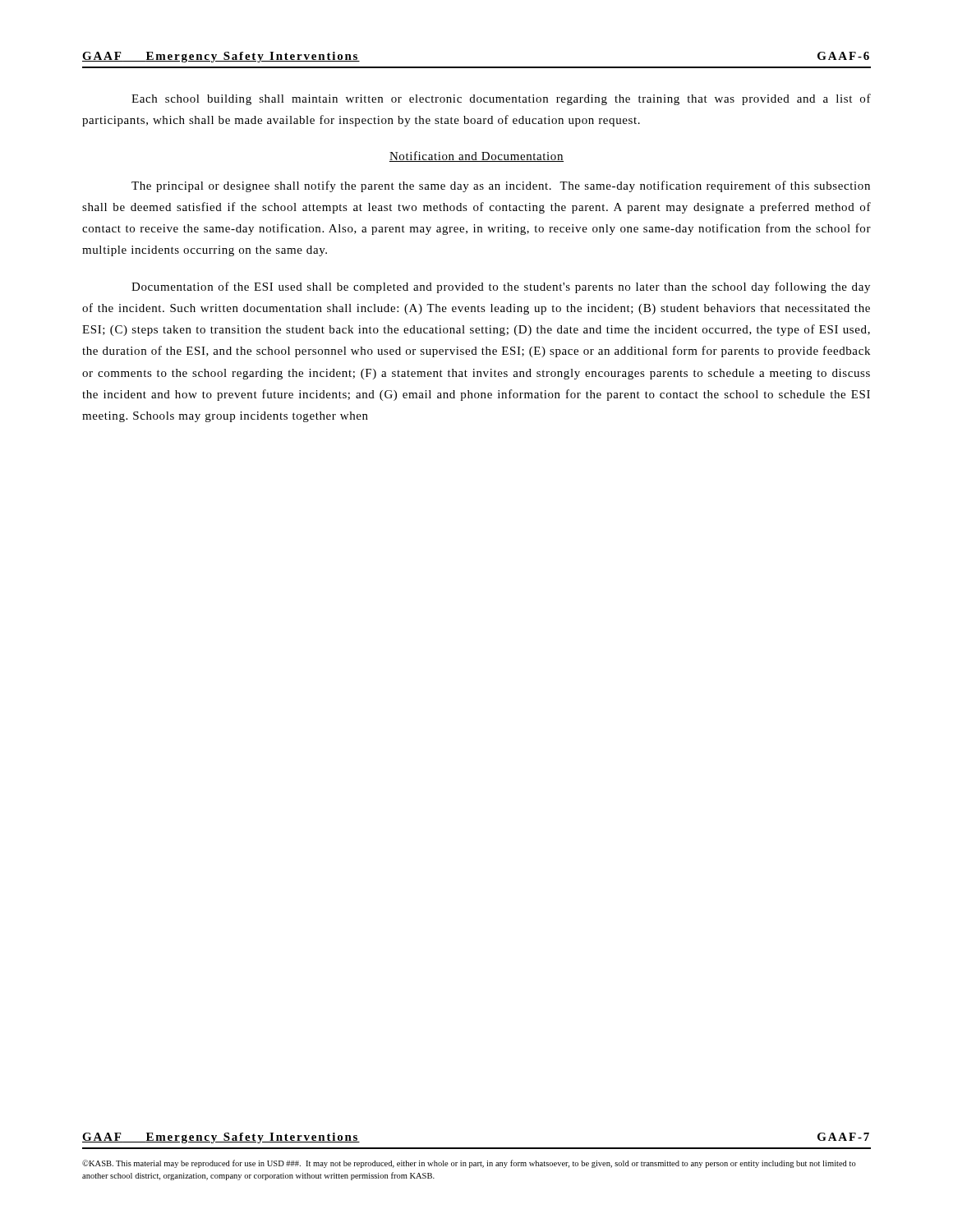Point to the region starting "Documentation of the ESI used shall"

tap(476, 351)
